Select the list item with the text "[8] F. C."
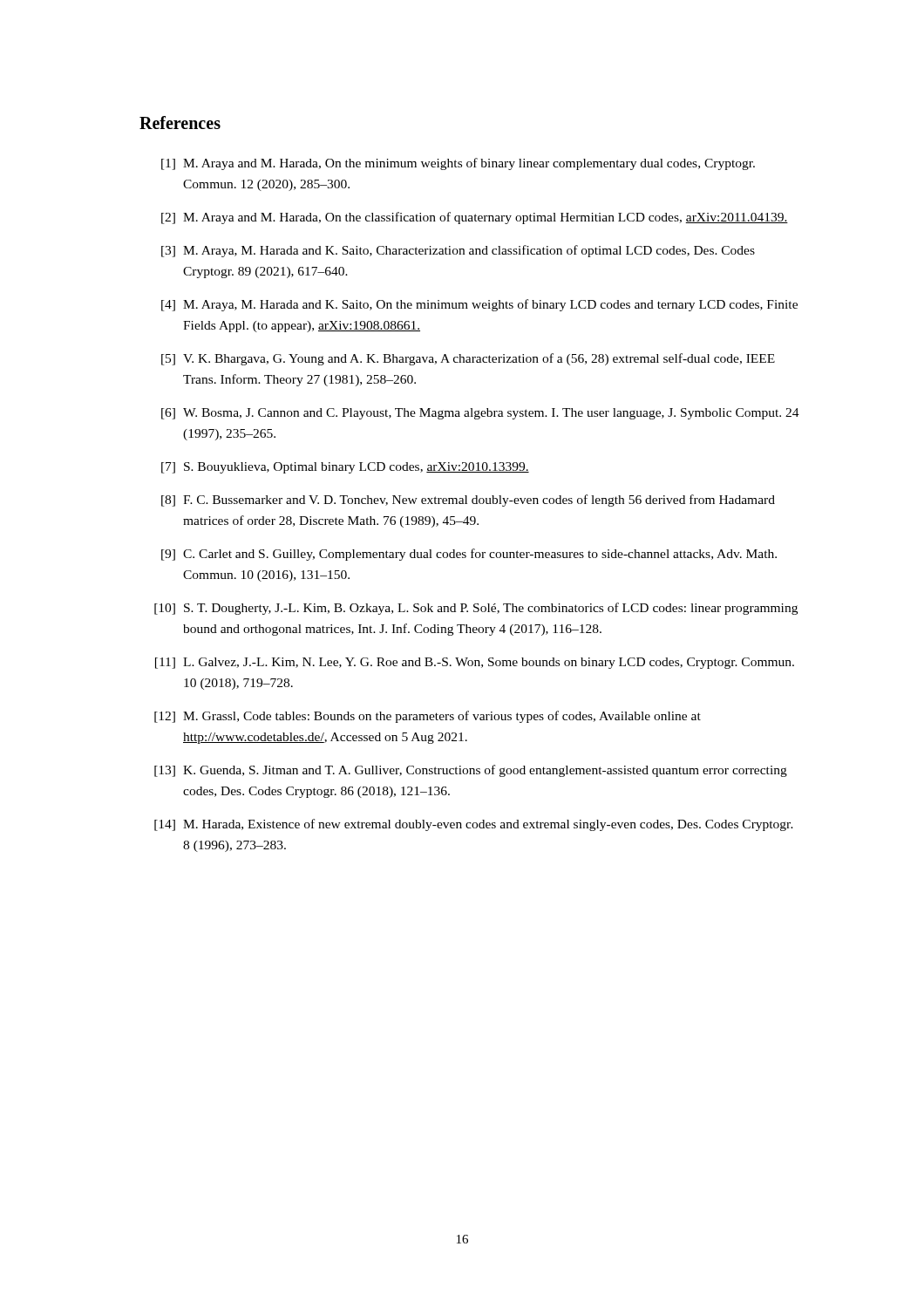Viewport: 924px width, 1308px height. click(471, 510)
